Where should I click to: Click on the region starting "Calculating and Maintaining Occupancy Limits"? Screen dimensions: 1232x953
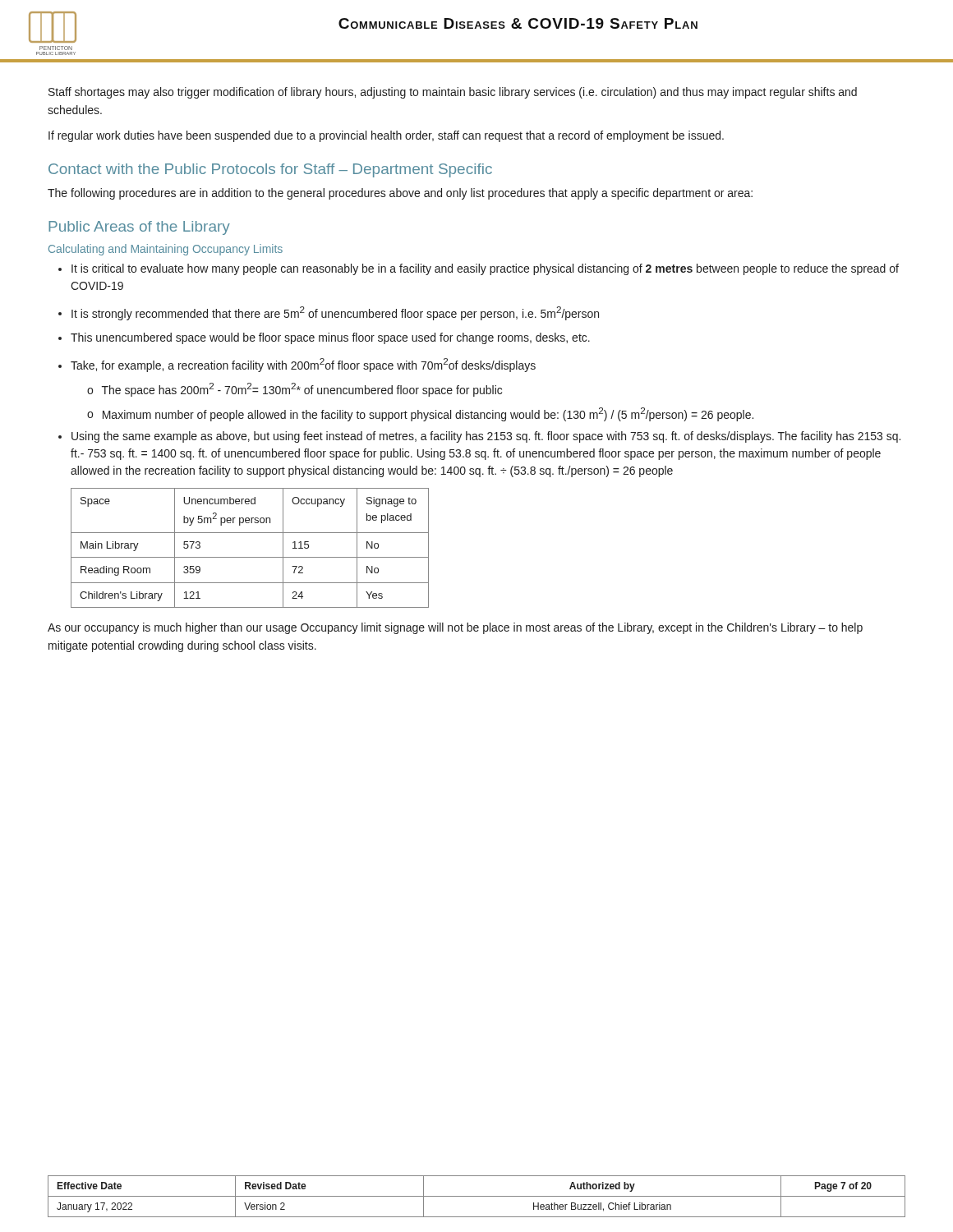click(x=165, y=249)
